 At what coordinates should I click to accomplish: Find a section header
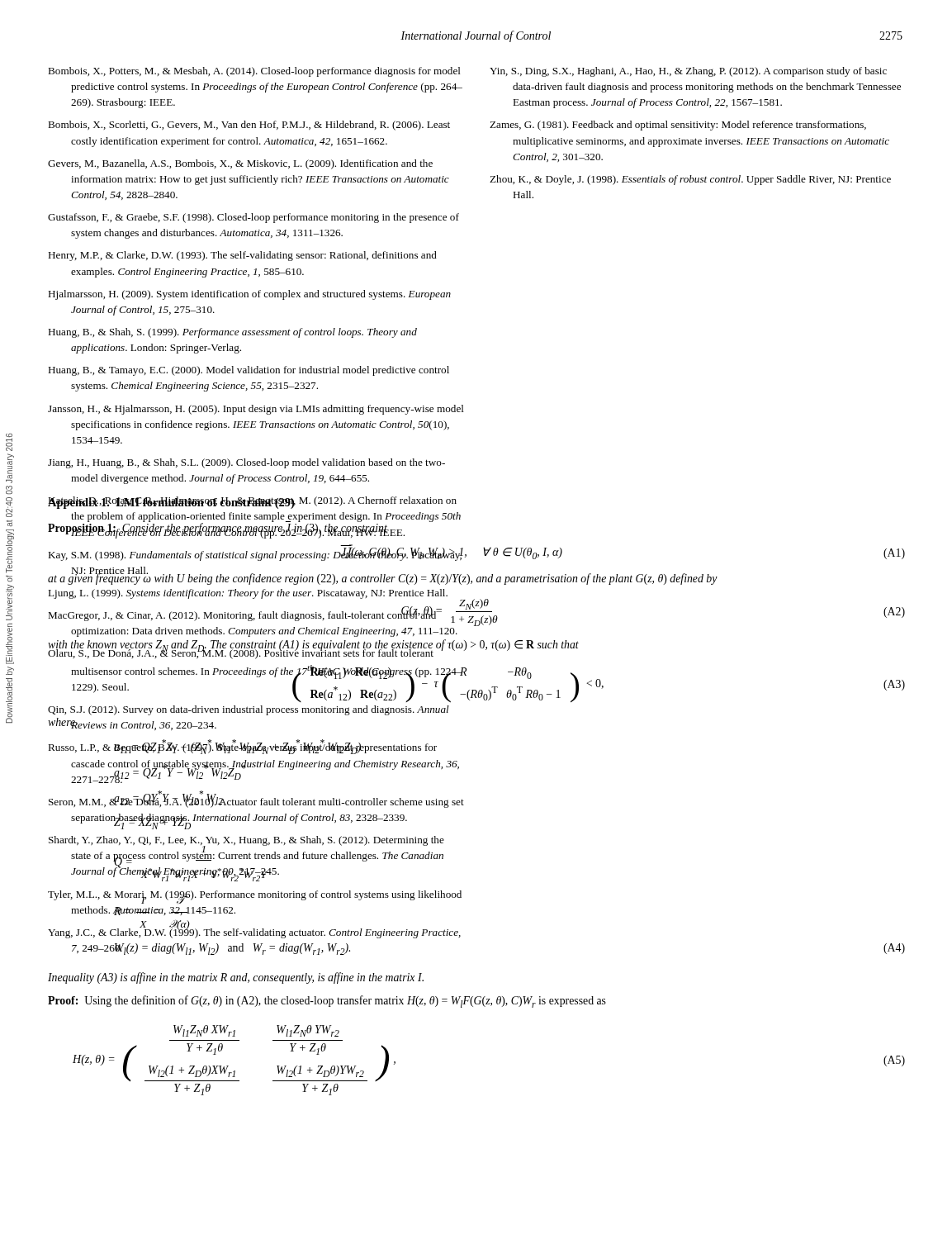(x=171, y=502)
